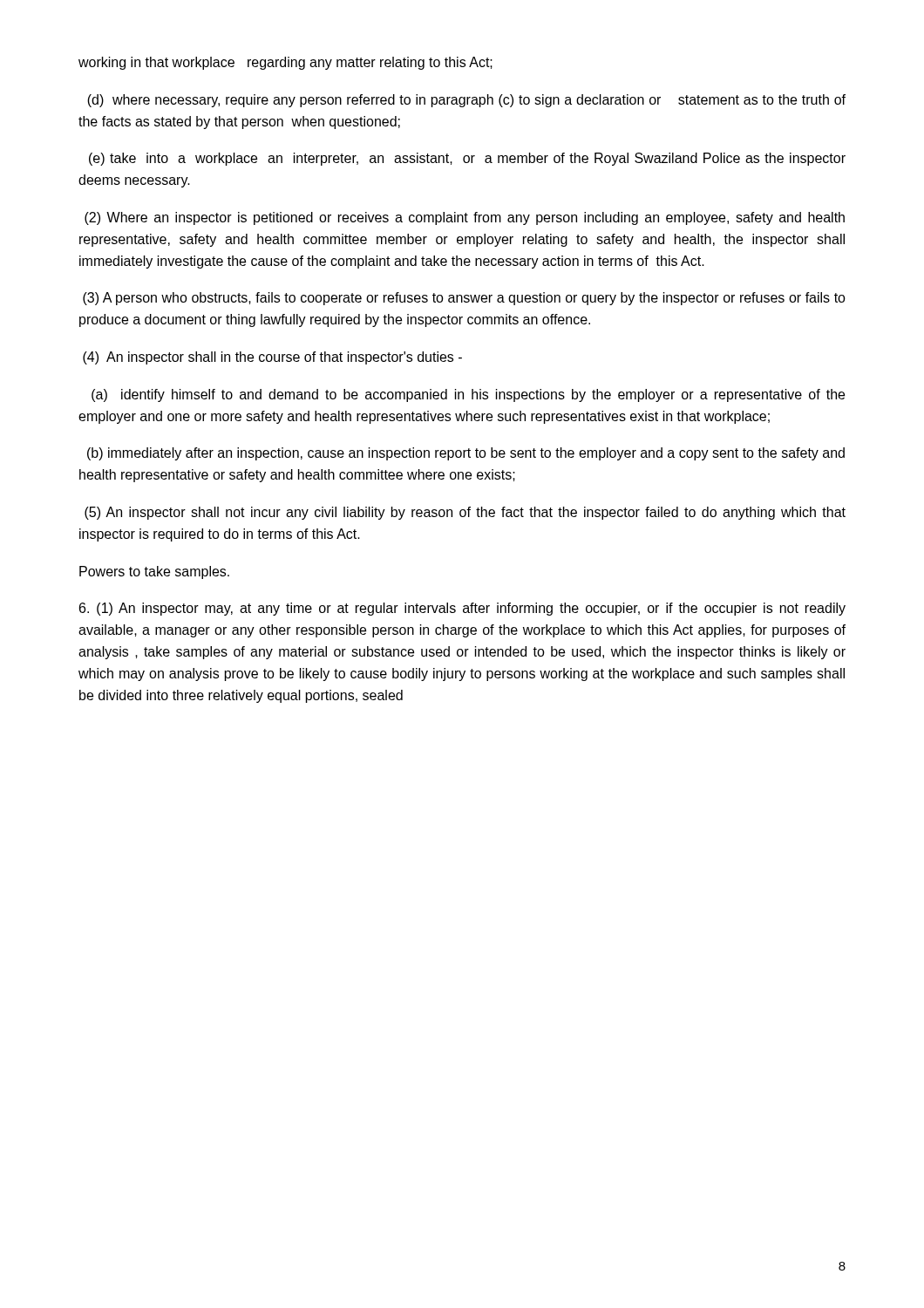Navigate to the passage starting "(4) An inspector shall"
The image size is (924, 1308).
tap(271, 357)
